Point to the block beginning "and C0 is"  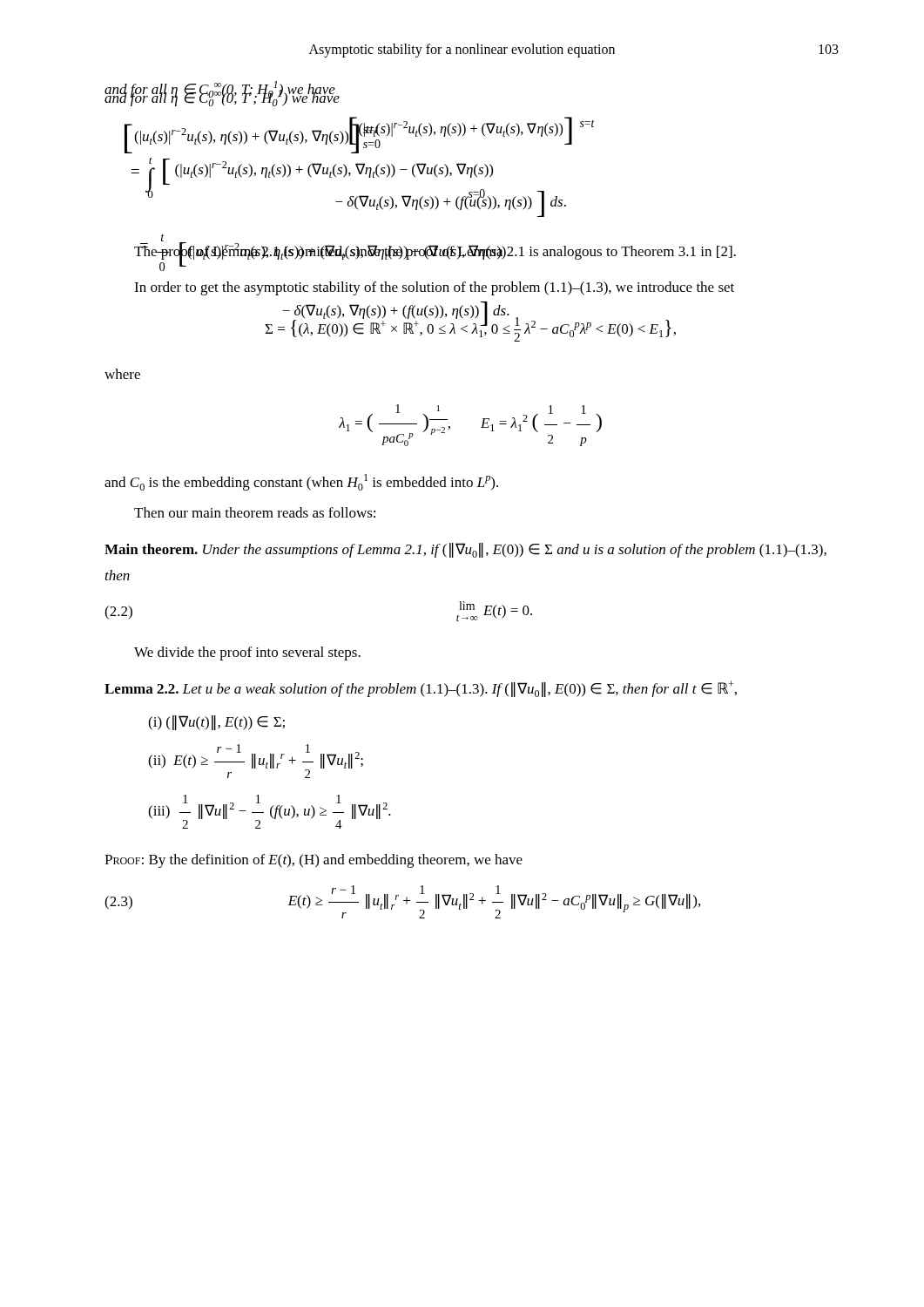(x=302, y=482)
